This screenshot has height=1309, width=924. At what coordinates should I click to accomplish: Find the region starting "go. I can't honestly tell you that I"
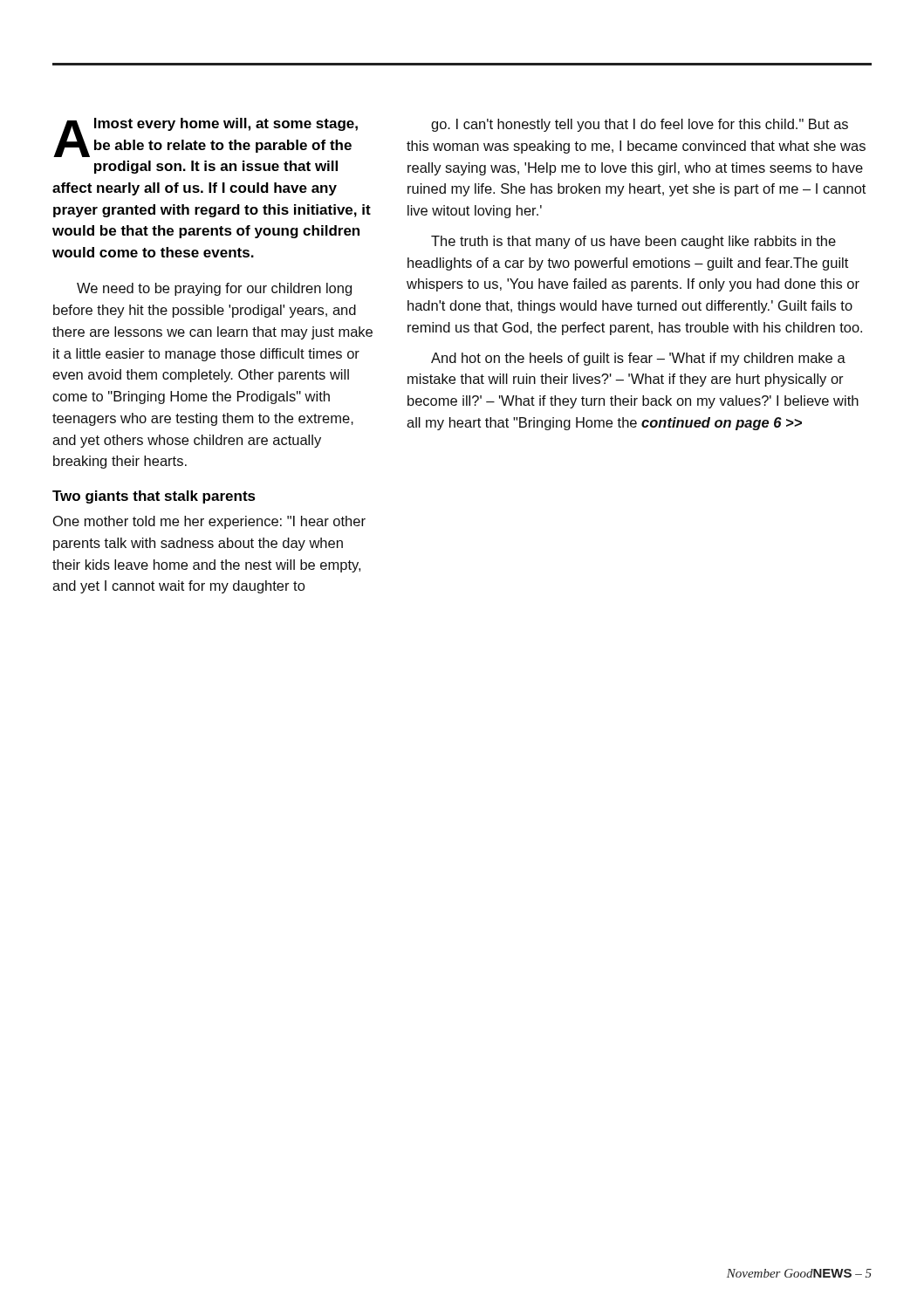[639, 273]
